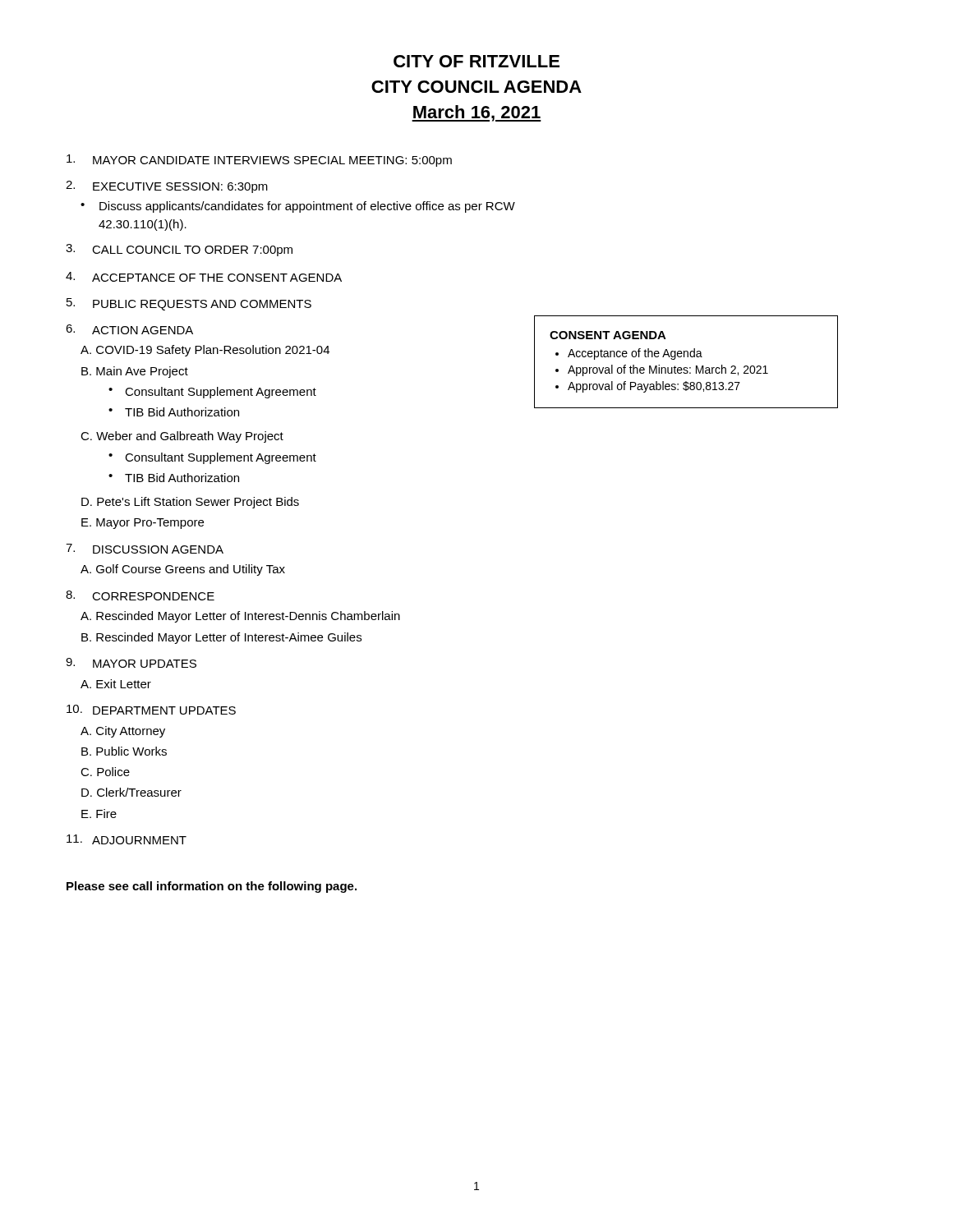
Task: Find the list item with the text "3. CALL COUNCIL TO ORDER 7:00pm"
Action: [x=179, y=250]
